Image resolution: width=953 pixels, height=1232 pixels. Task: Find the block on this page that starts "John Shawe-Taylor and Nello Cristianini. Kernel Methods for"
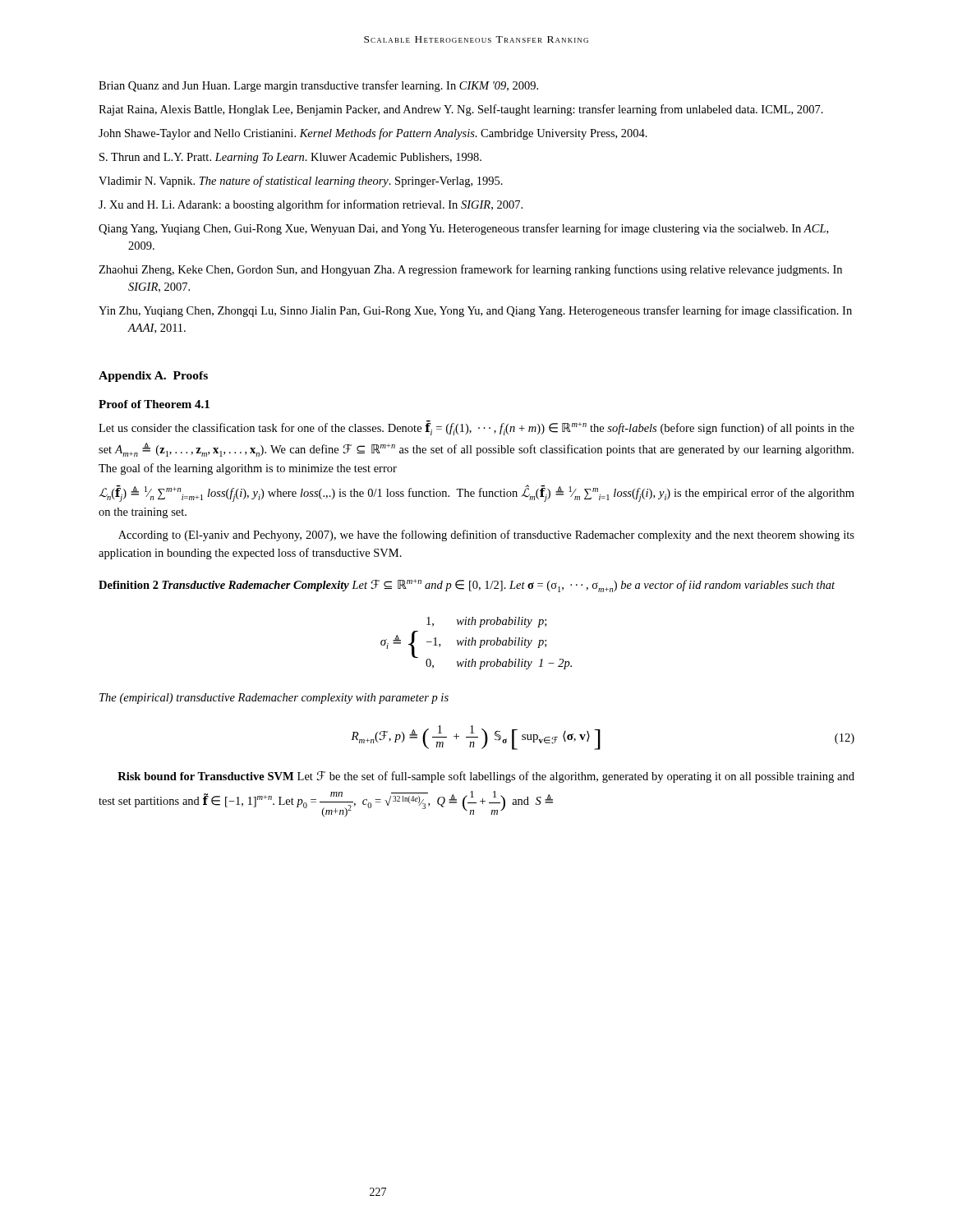(x=373, y=133)
